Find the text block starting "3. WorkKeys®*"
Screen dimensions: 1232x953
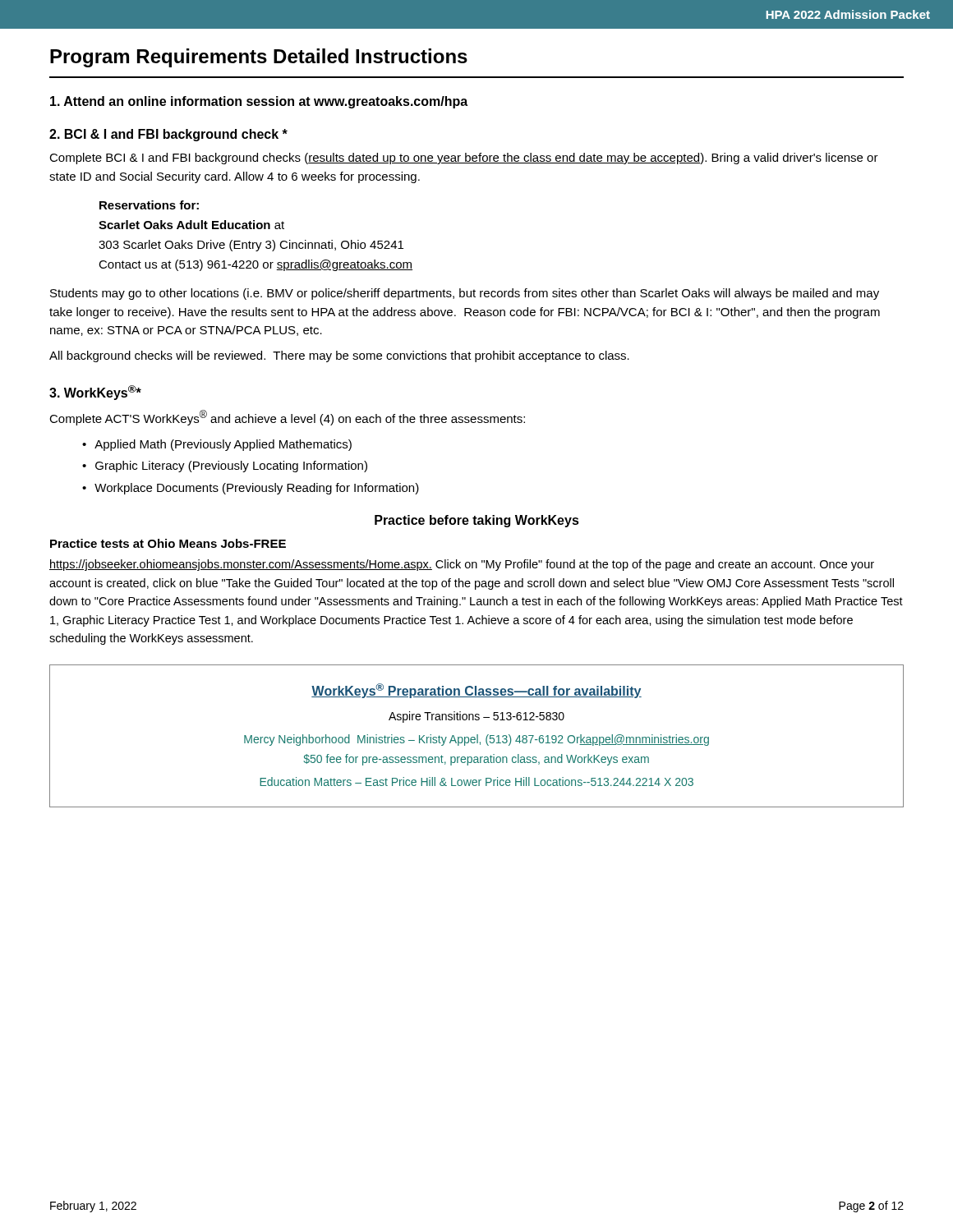[95, 392]
